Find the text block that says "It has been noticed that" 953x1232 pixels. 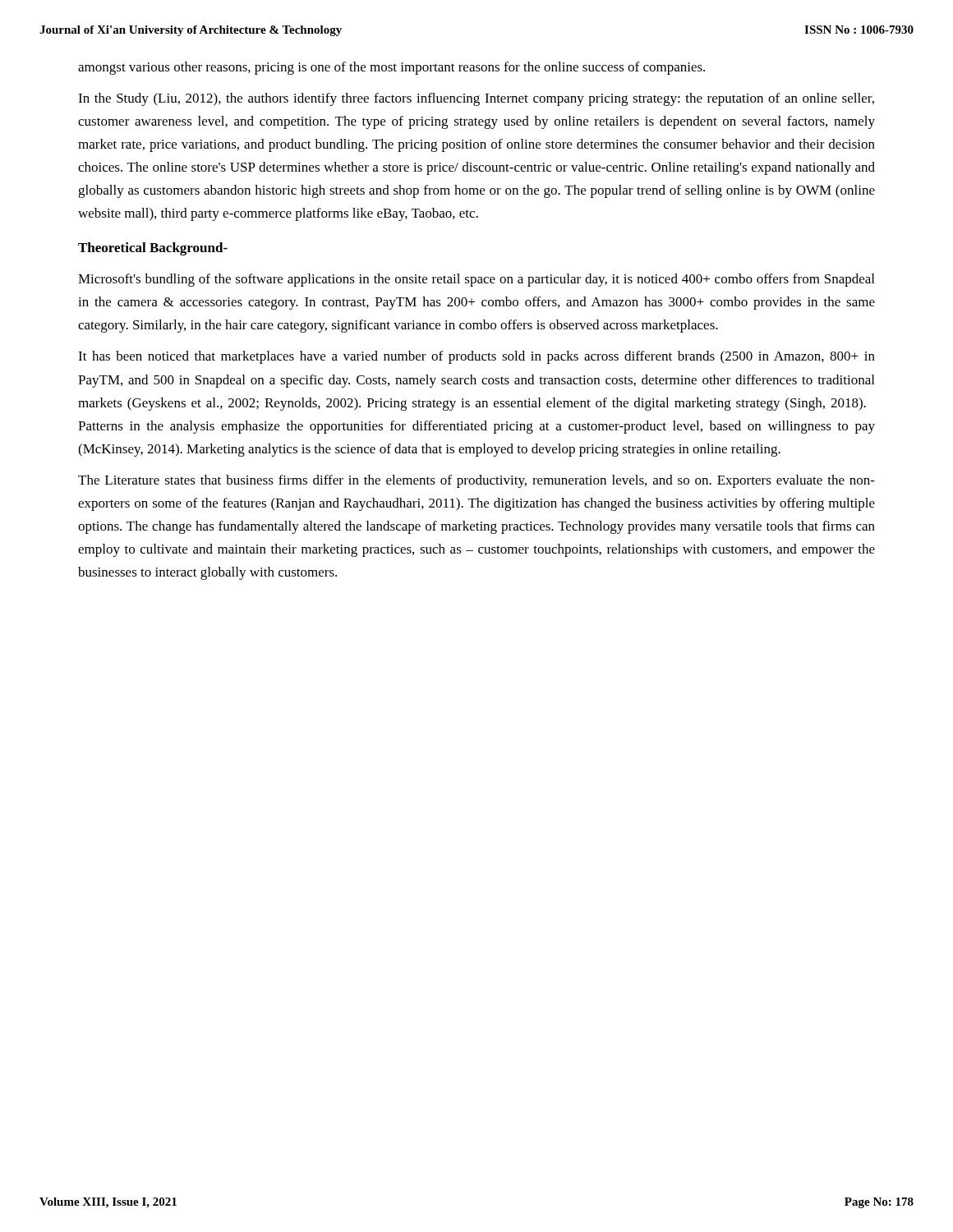click(476, 402)
